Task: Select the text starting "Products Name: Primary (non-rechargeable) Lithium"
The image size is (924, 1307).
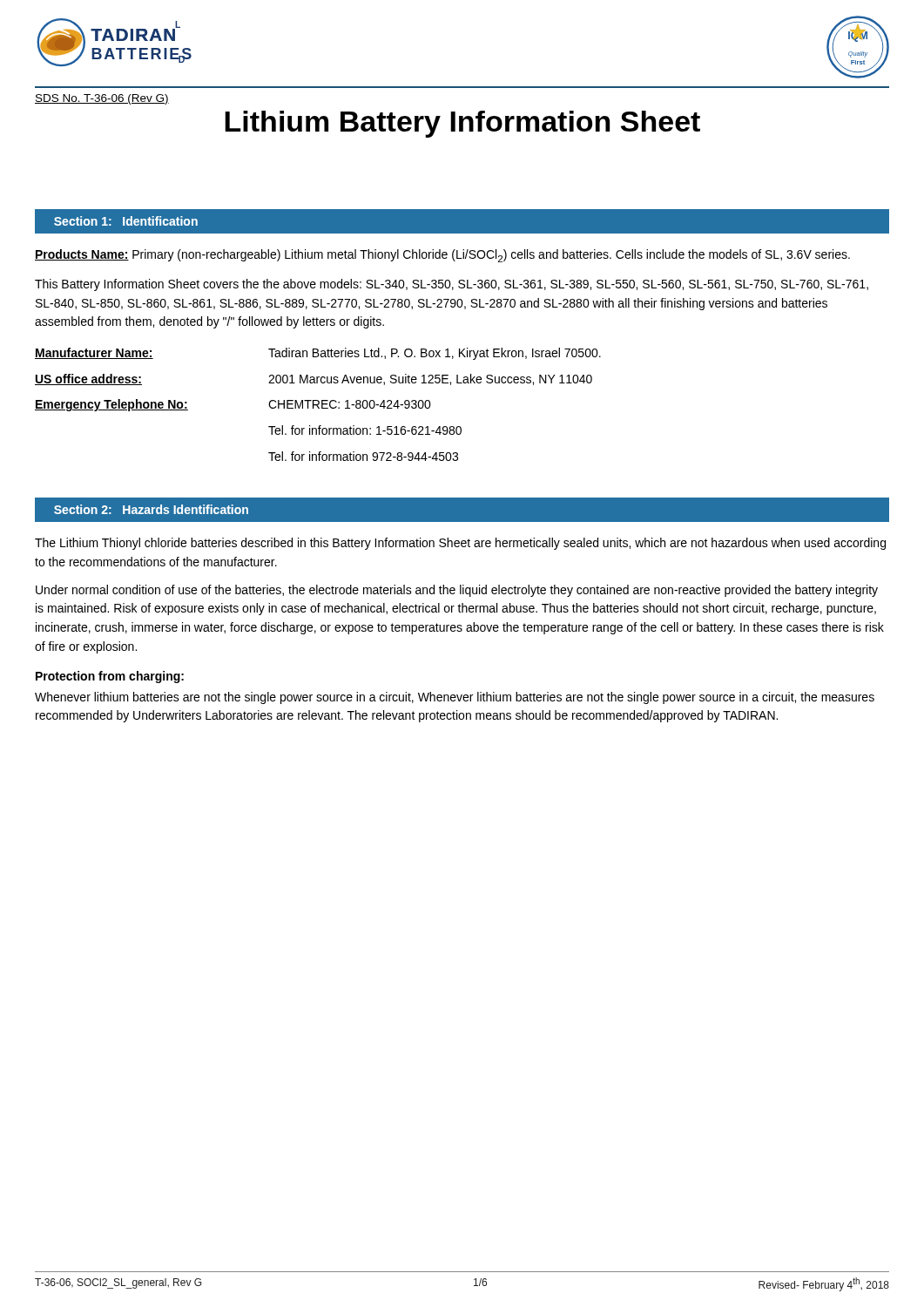Action: (443, 256)
